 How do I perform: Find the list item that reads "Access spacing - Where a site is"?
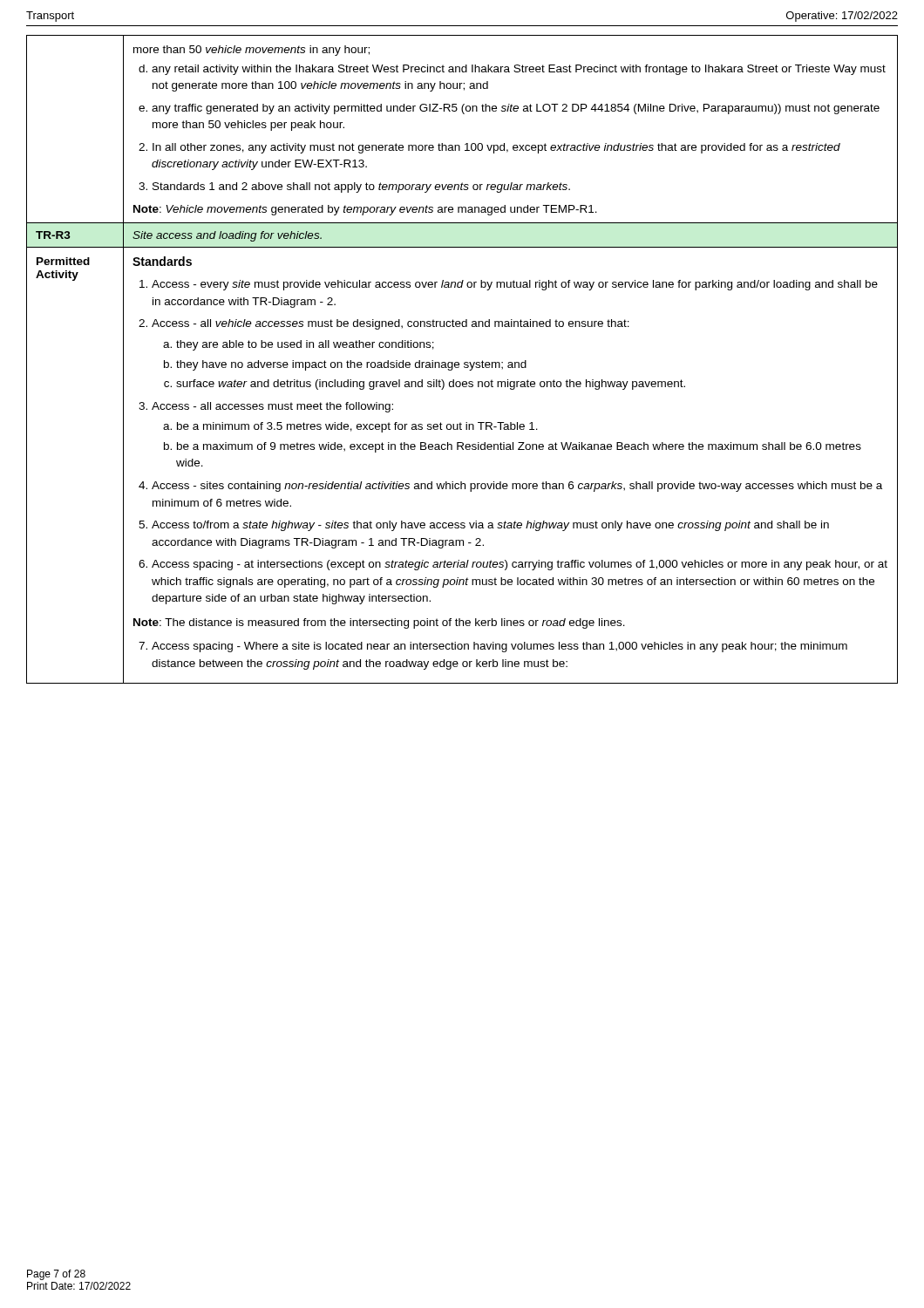[x=500, y=655]
